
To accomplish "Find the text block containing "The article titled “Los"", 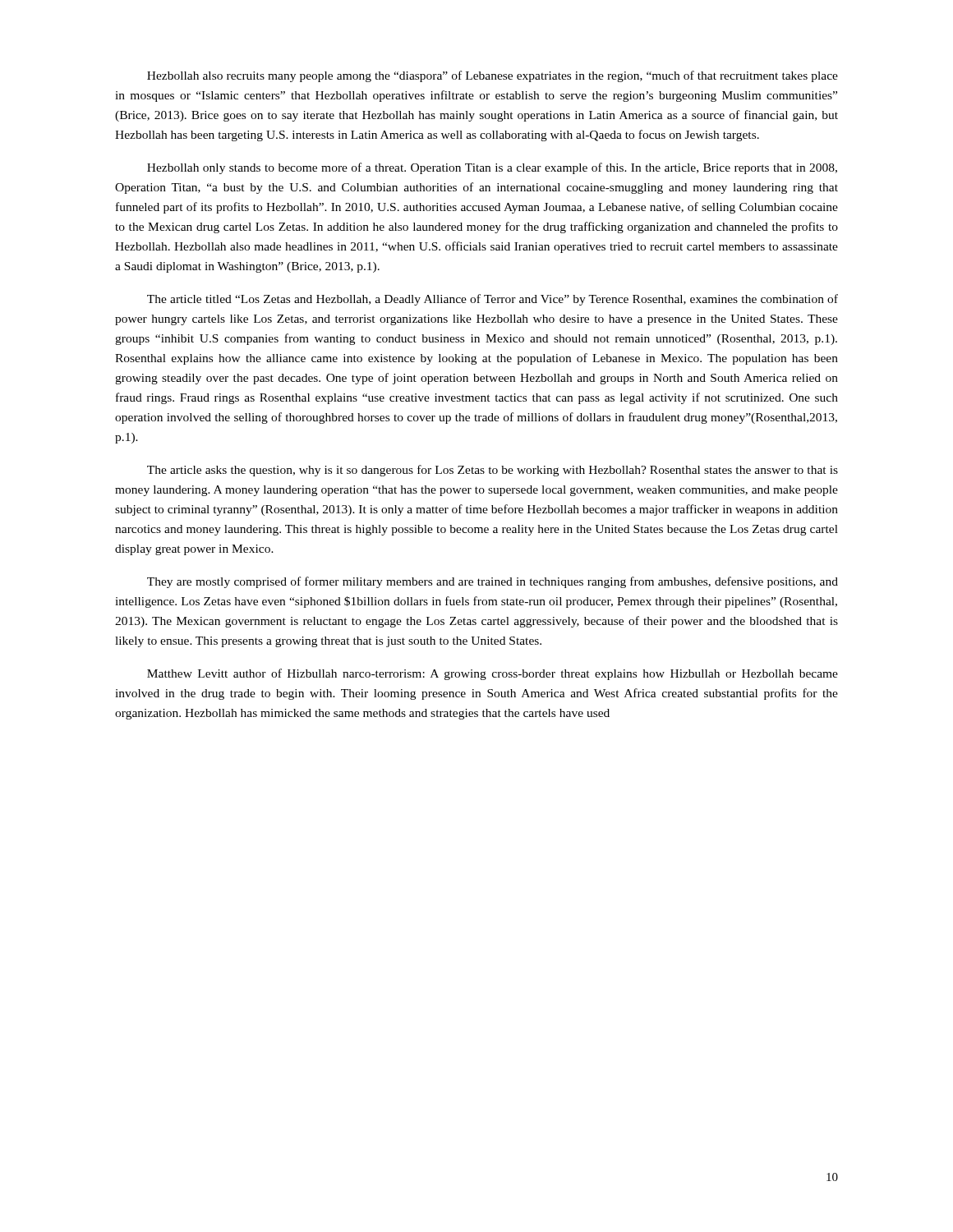I will point(476,368).
